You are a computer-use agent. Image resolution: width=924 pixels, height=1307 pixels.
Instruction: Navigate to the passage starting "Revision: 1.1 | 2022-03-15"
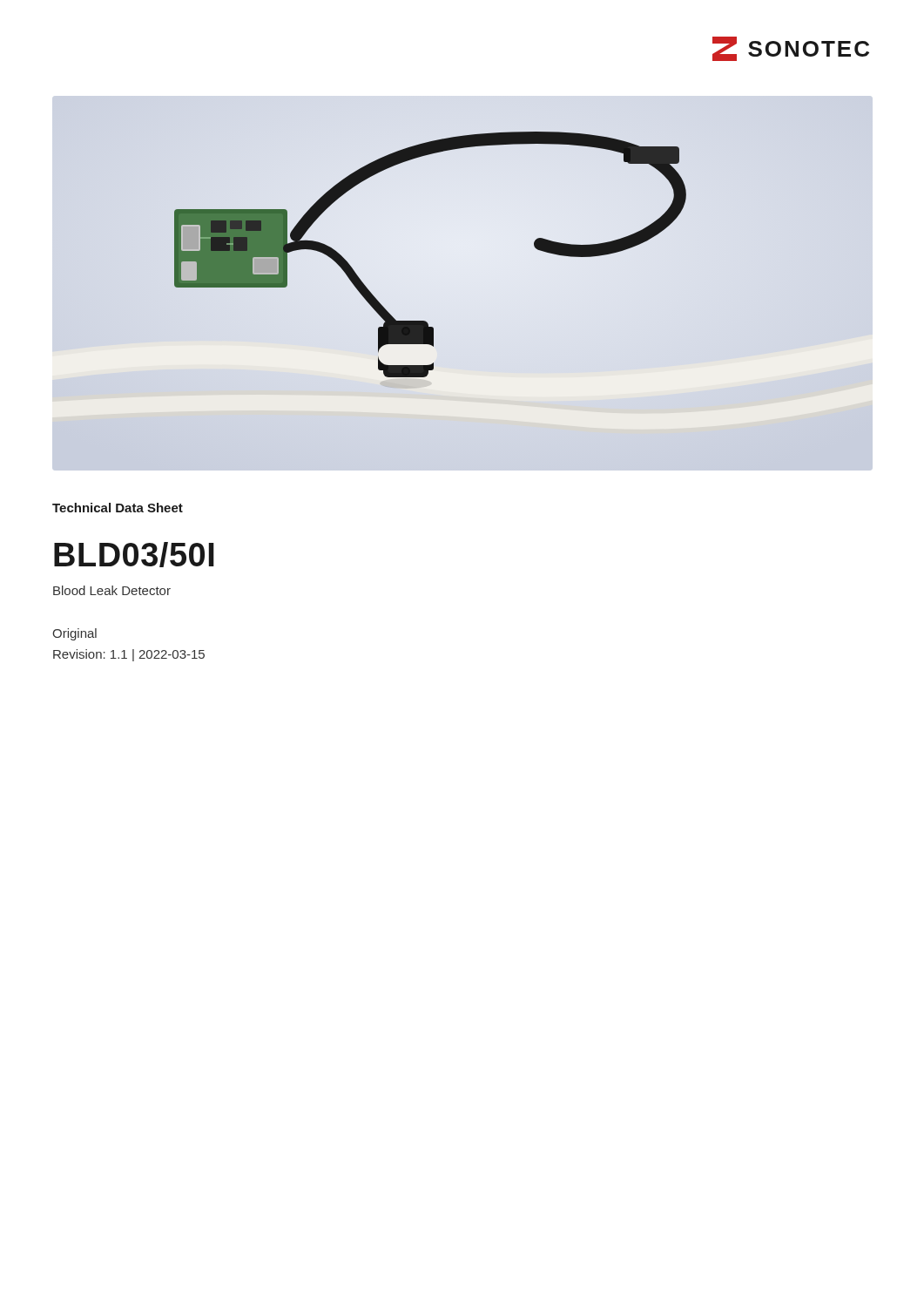[129, 654]
